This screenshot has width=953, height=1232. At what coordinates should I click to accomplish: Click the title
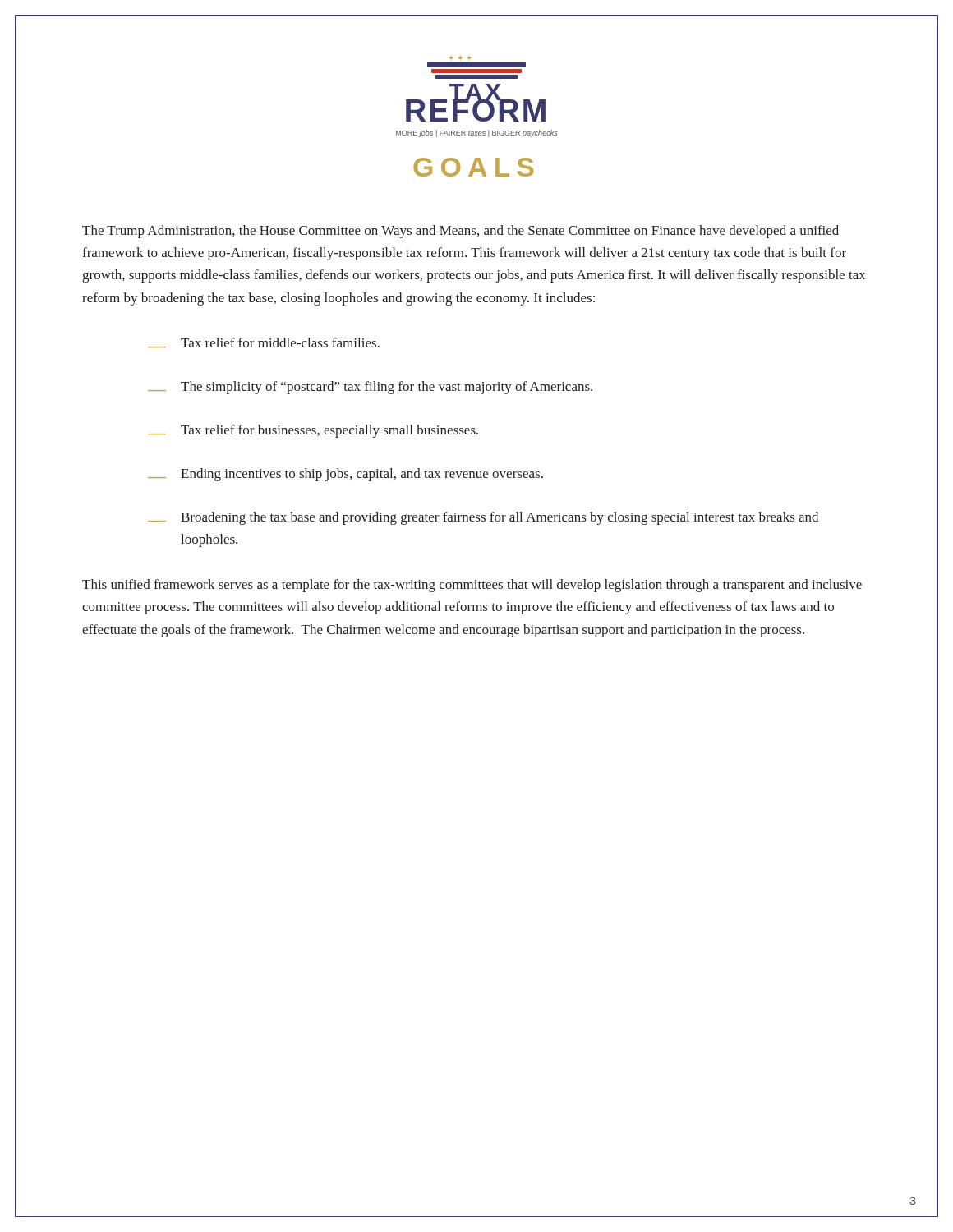point(476,167)
